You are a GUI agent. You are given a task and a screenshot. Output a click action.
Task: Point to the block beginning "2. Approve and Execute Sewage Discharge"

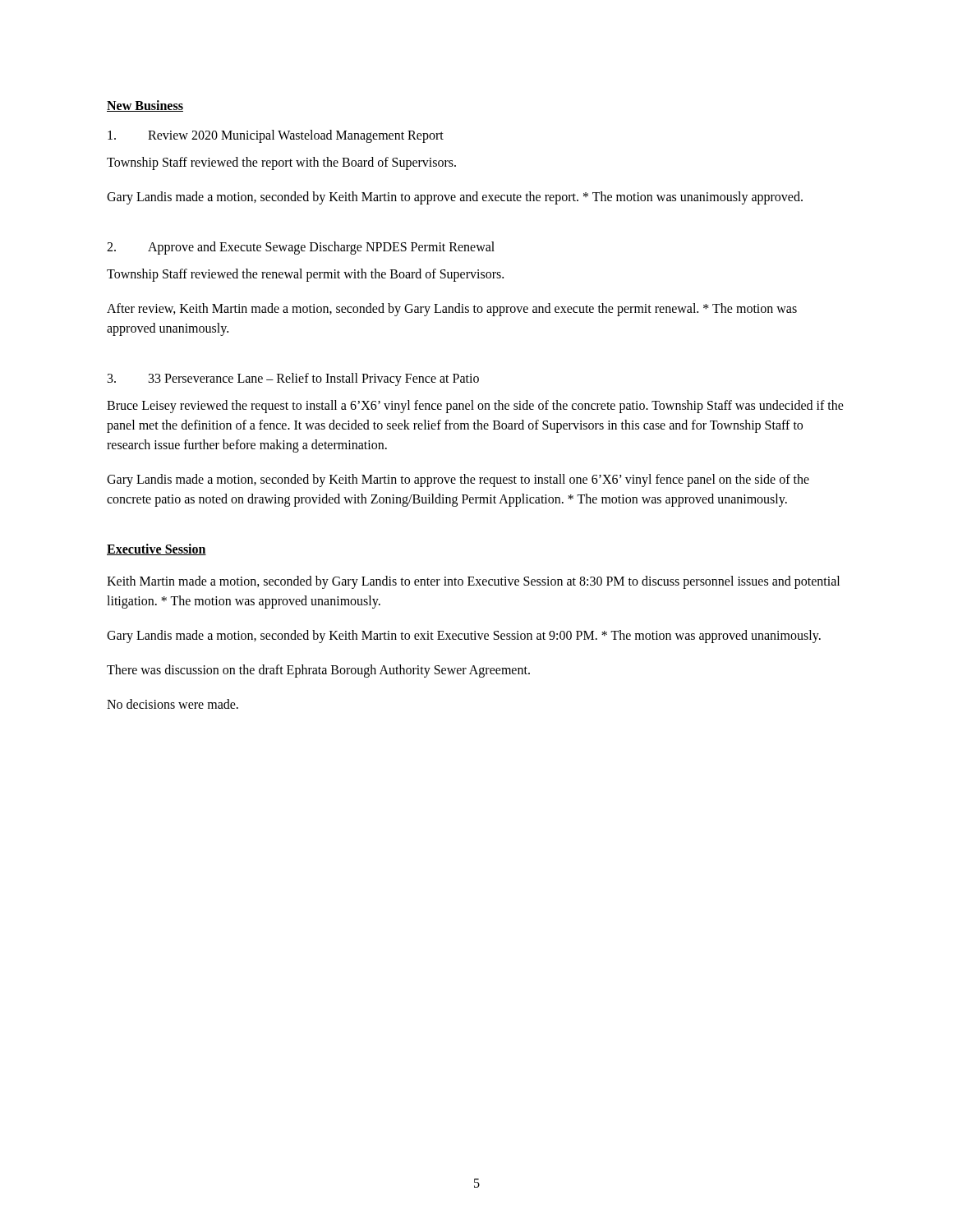point(301,247)
